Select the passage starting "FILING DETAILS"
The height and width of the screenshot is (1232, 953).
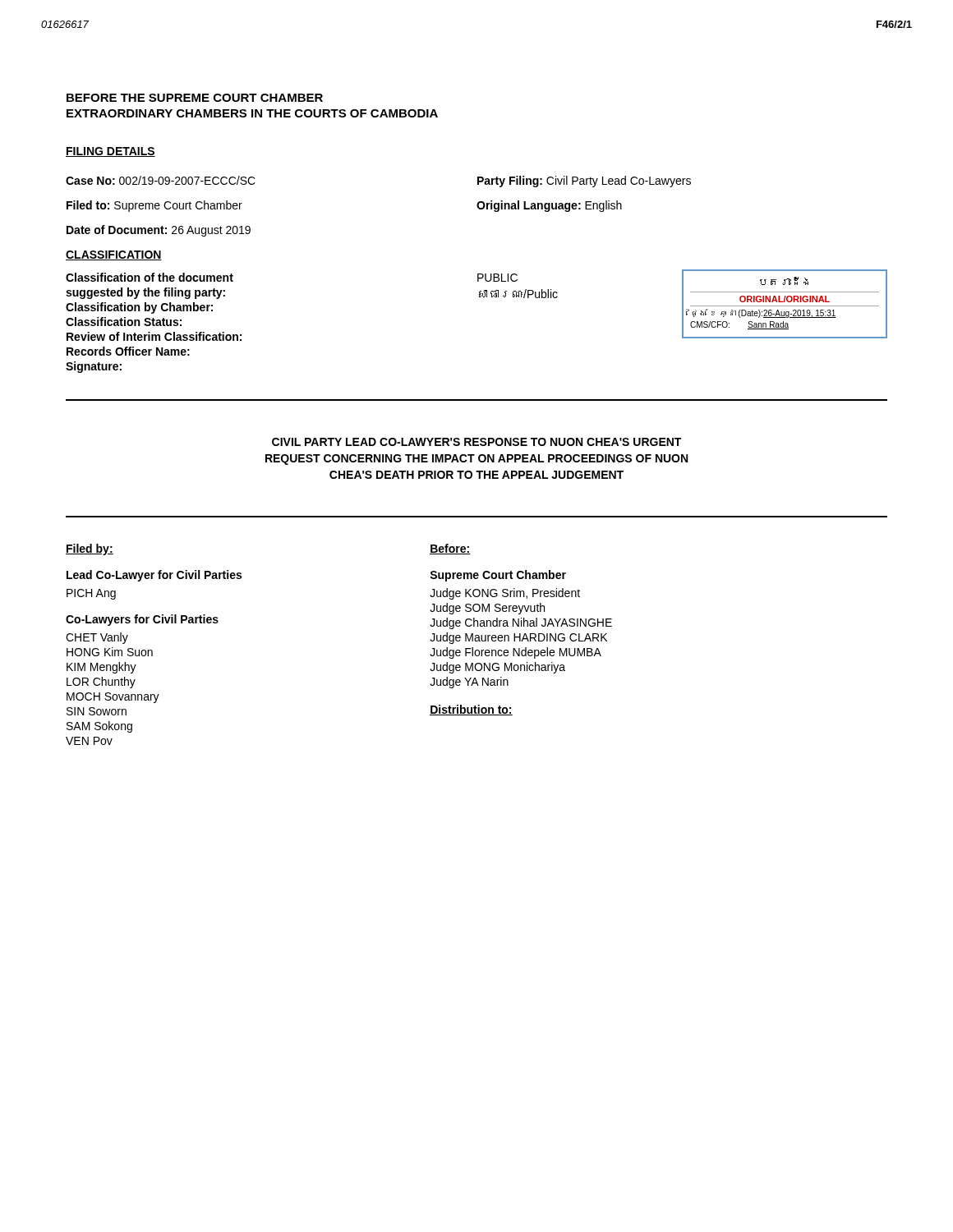[x=110, y=151]
